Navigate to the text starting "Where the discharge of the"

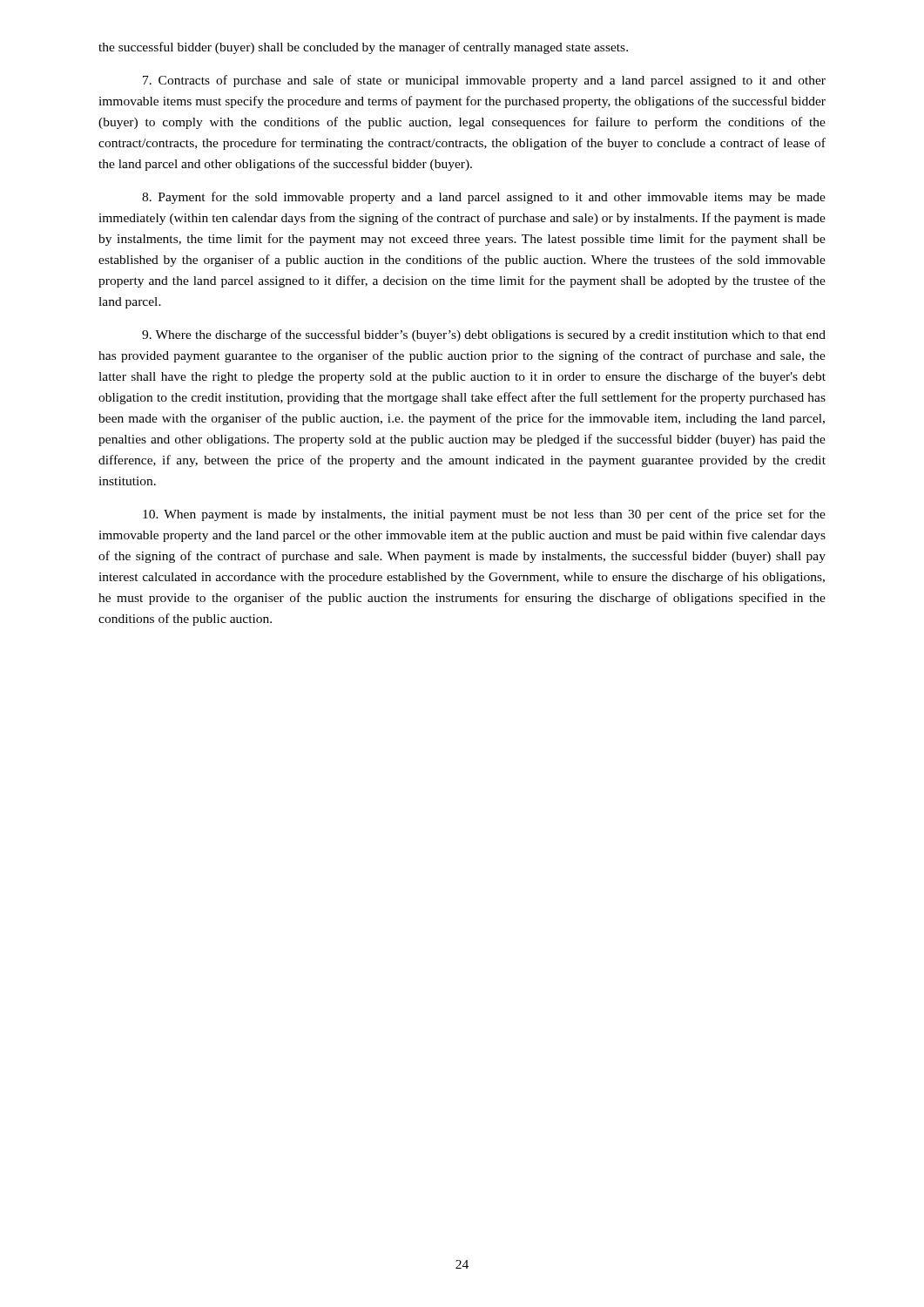462,408
